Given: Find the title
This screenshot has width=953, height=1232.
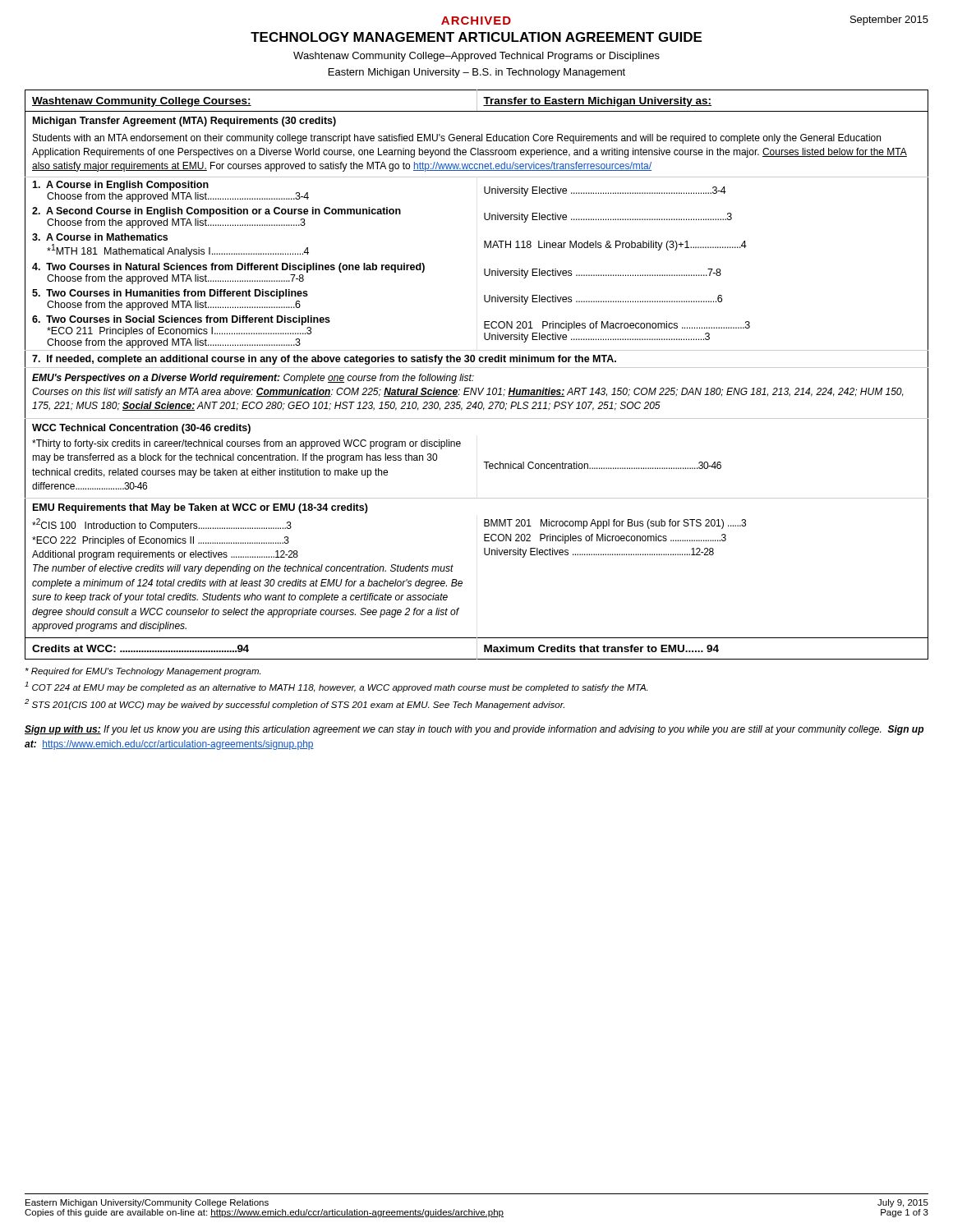Looking at the screenshot, I should pos(476,37).
